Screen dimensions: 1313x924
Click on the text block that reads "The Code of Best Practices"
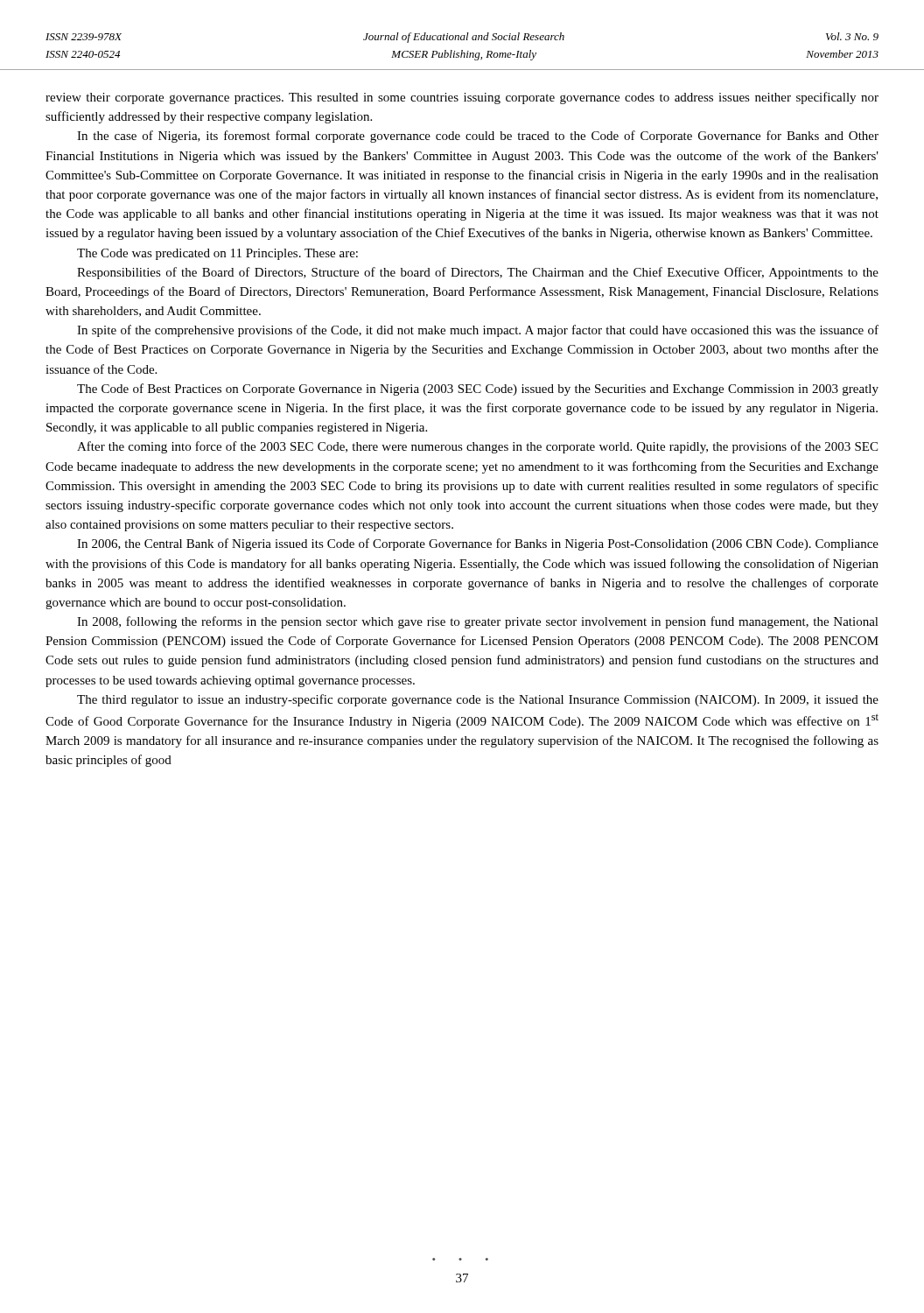[462, 408]
